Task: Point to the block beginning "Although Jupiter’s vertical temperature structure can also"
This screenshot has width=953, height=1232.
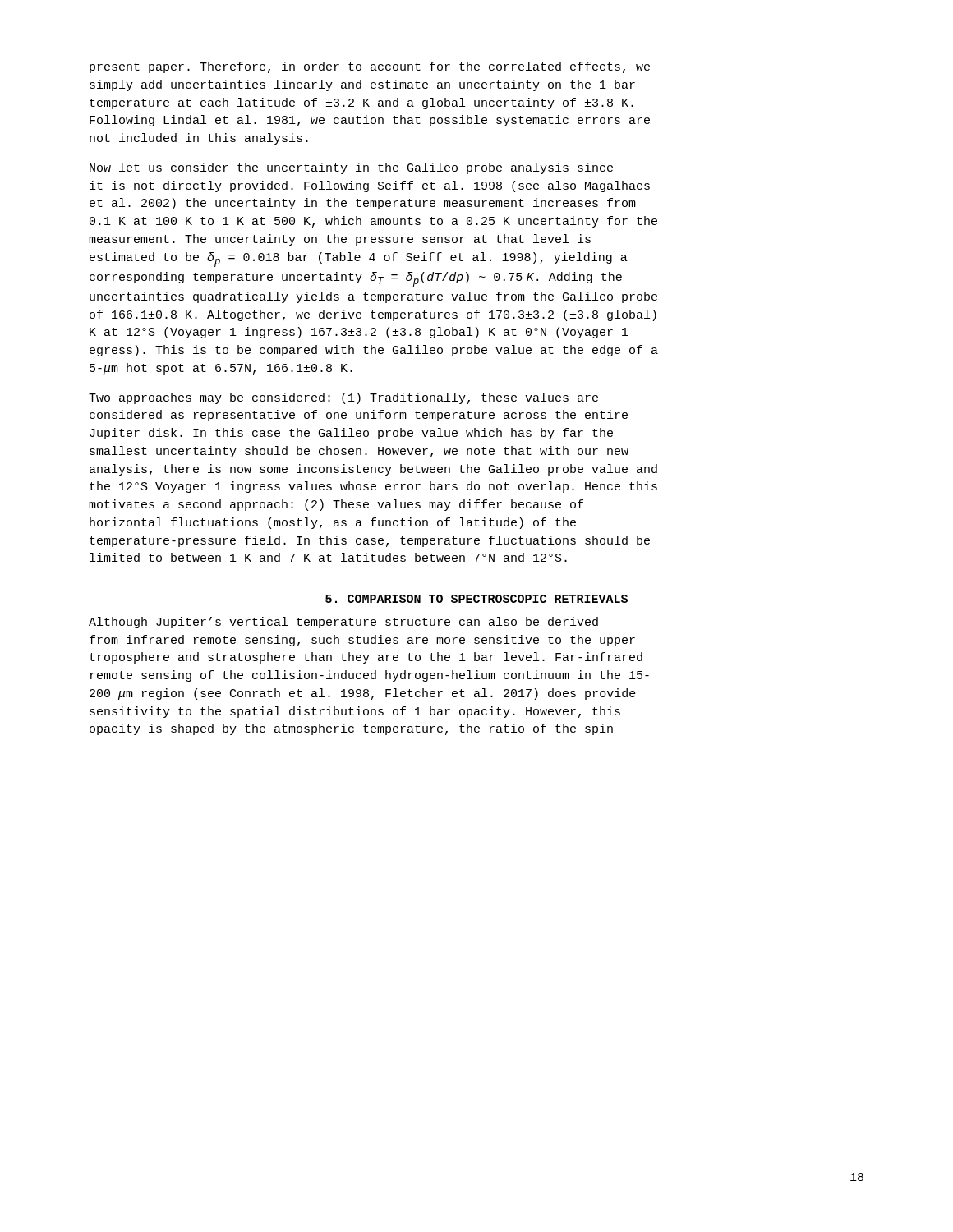Action: click(476, 677)
